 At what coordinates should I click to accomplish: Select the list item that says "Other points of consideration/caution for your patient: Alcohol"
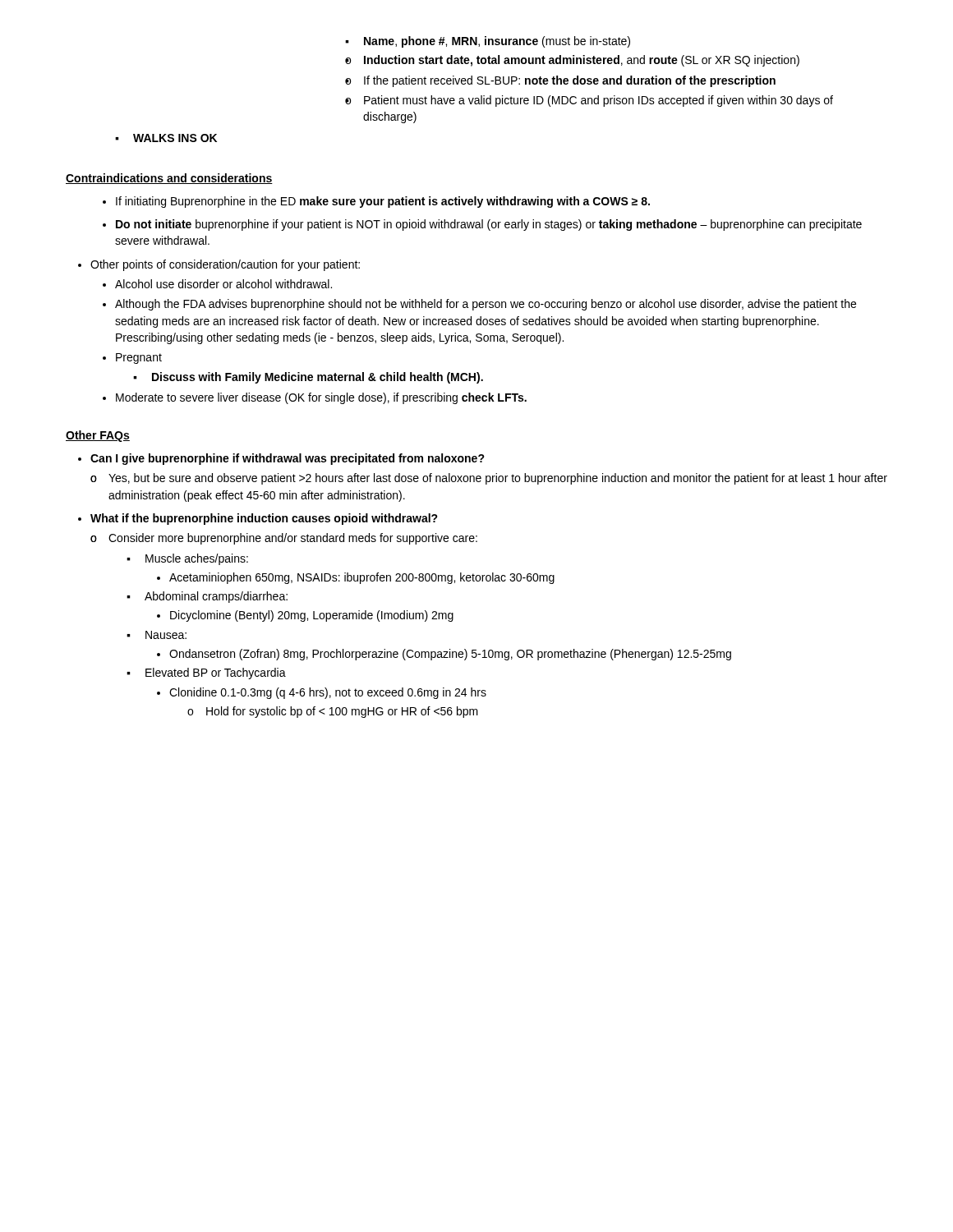click(476, 331)
